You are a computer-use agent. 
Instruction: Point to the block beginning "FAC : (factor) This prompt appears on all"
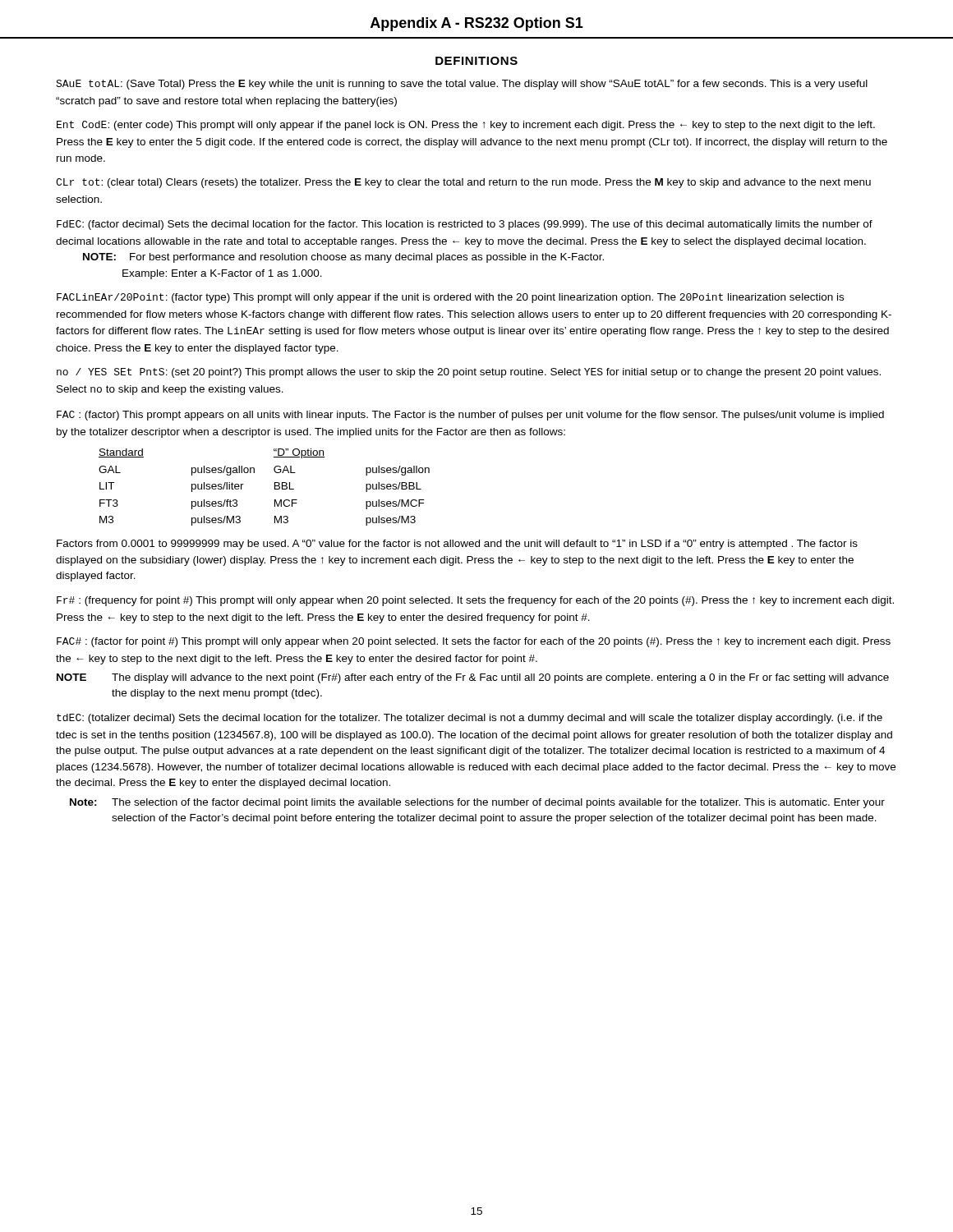[x=470, y=416]
